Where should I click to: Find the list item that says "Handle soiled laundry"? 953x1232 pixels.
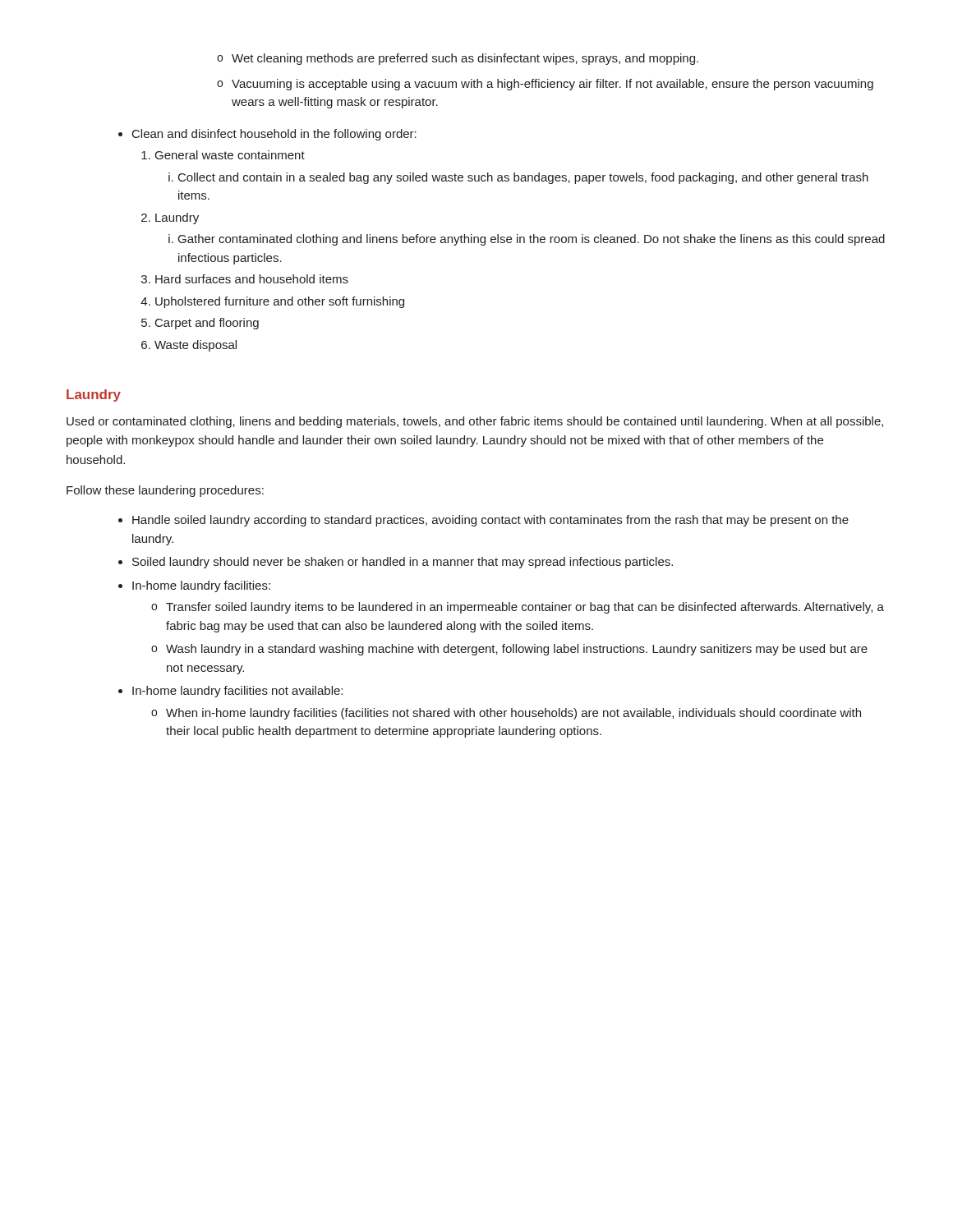tap(509, 529)
